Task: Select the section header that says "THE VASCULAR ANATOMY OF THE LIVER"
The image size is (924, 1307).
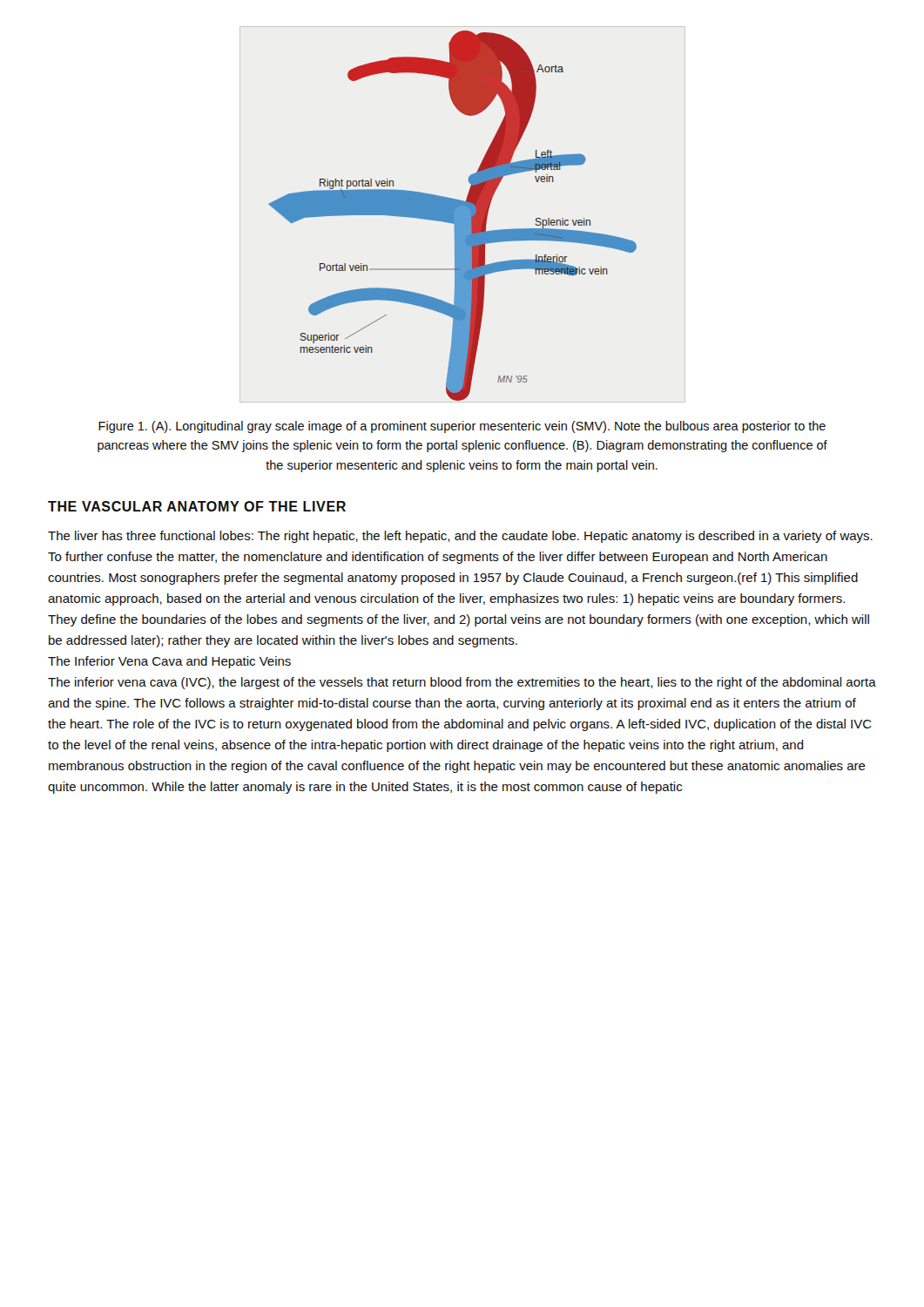Action: point(197,507)
